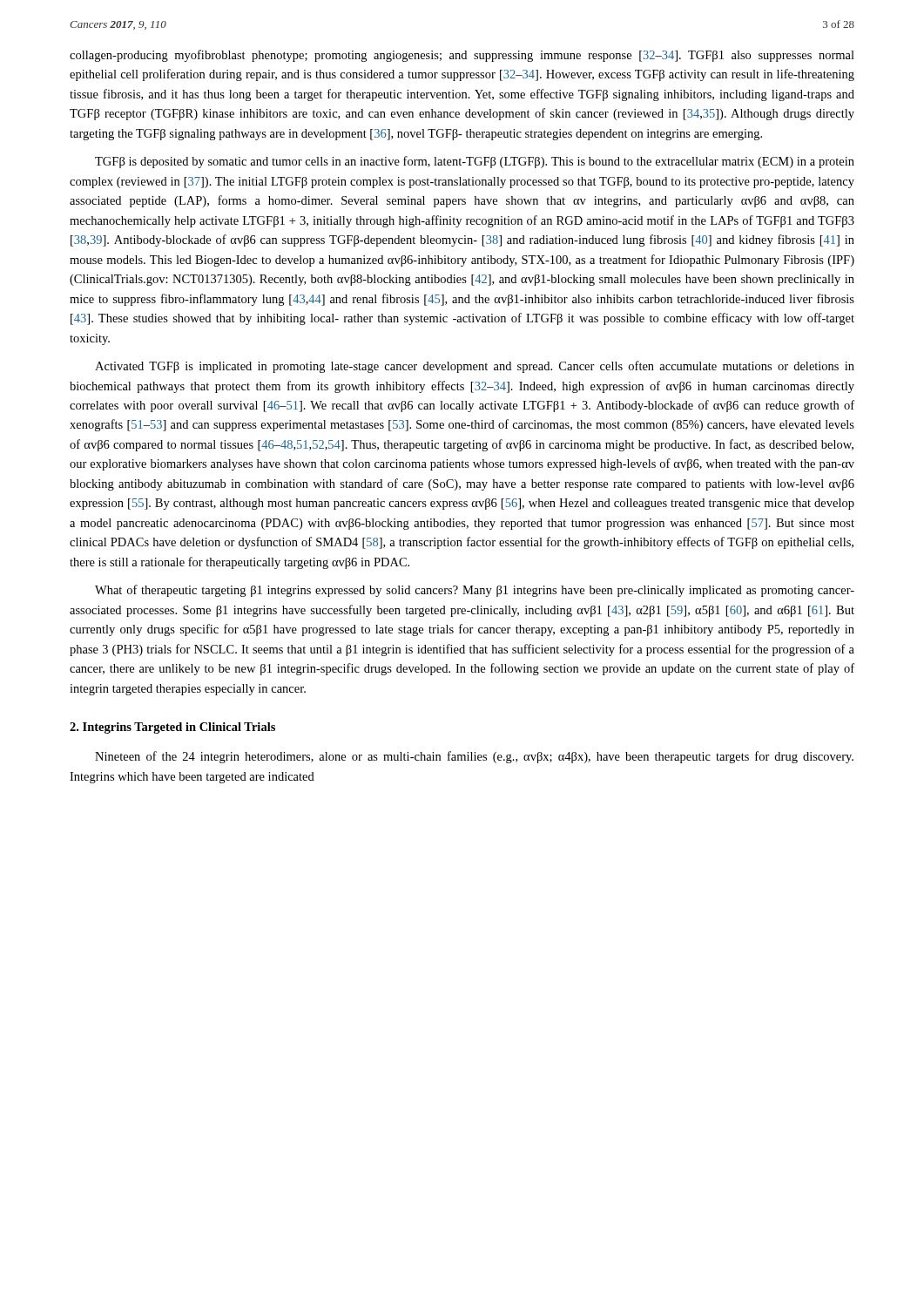Screen dimensions: 1307x924
Task: Select the text block that says "collagen-producing myofibroblast phenotype; promoting angiogenesis; and"
Action: coord(462,94)
